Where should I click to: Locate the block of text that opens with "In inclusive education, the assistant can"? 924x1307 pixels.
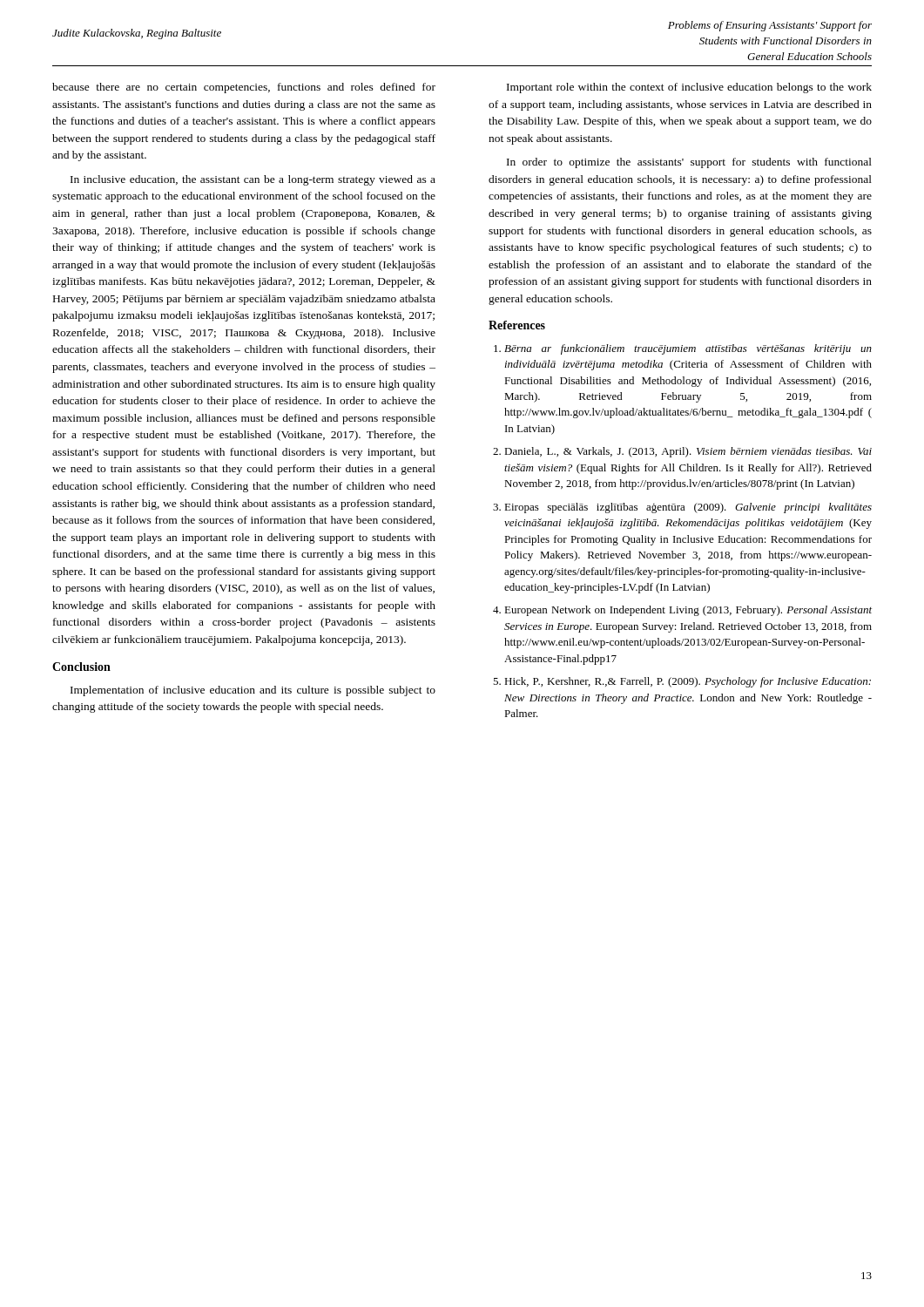(244, 409)
